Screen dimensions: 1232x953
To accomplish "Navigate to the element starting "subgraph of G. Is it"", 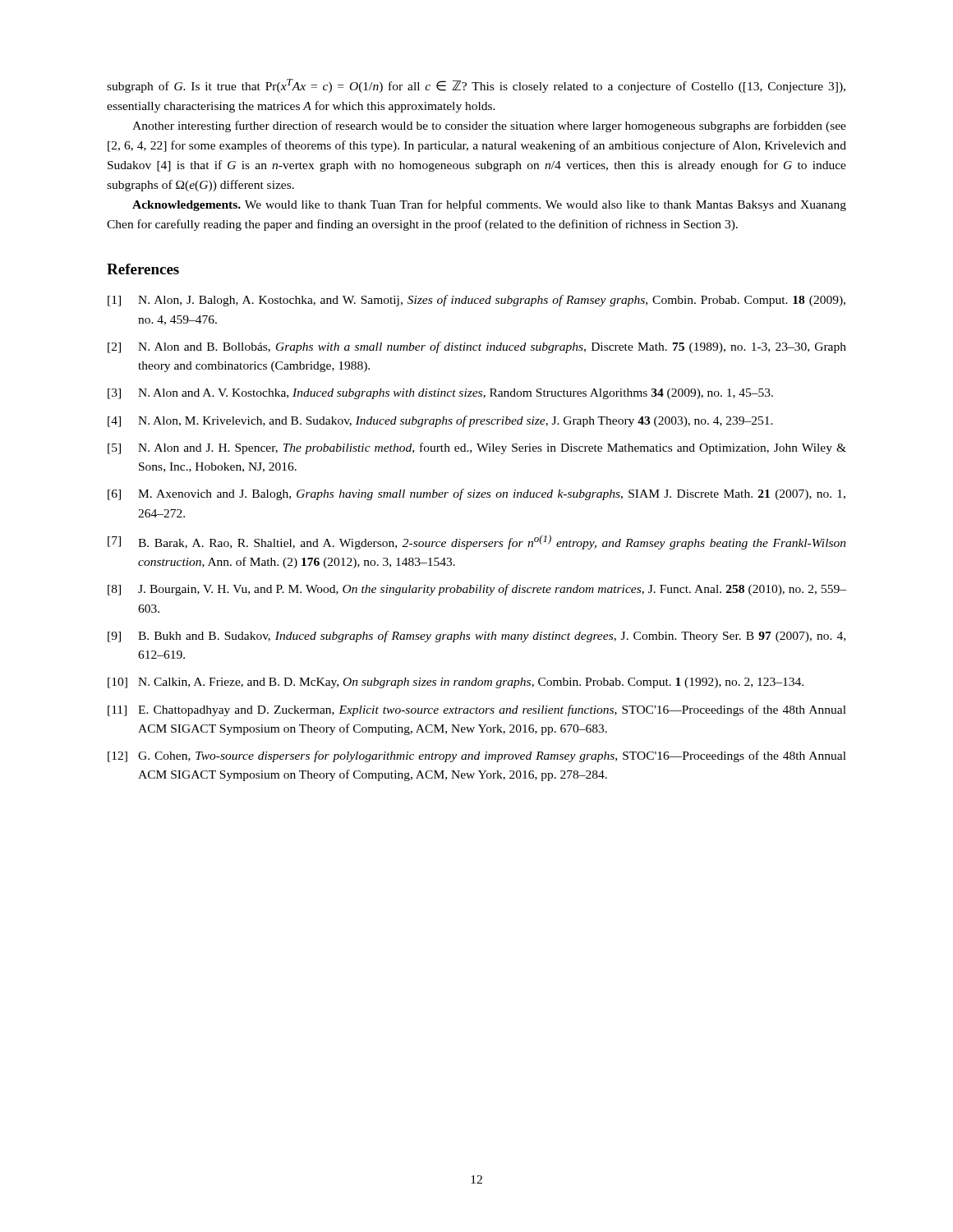I will point(476,95).
